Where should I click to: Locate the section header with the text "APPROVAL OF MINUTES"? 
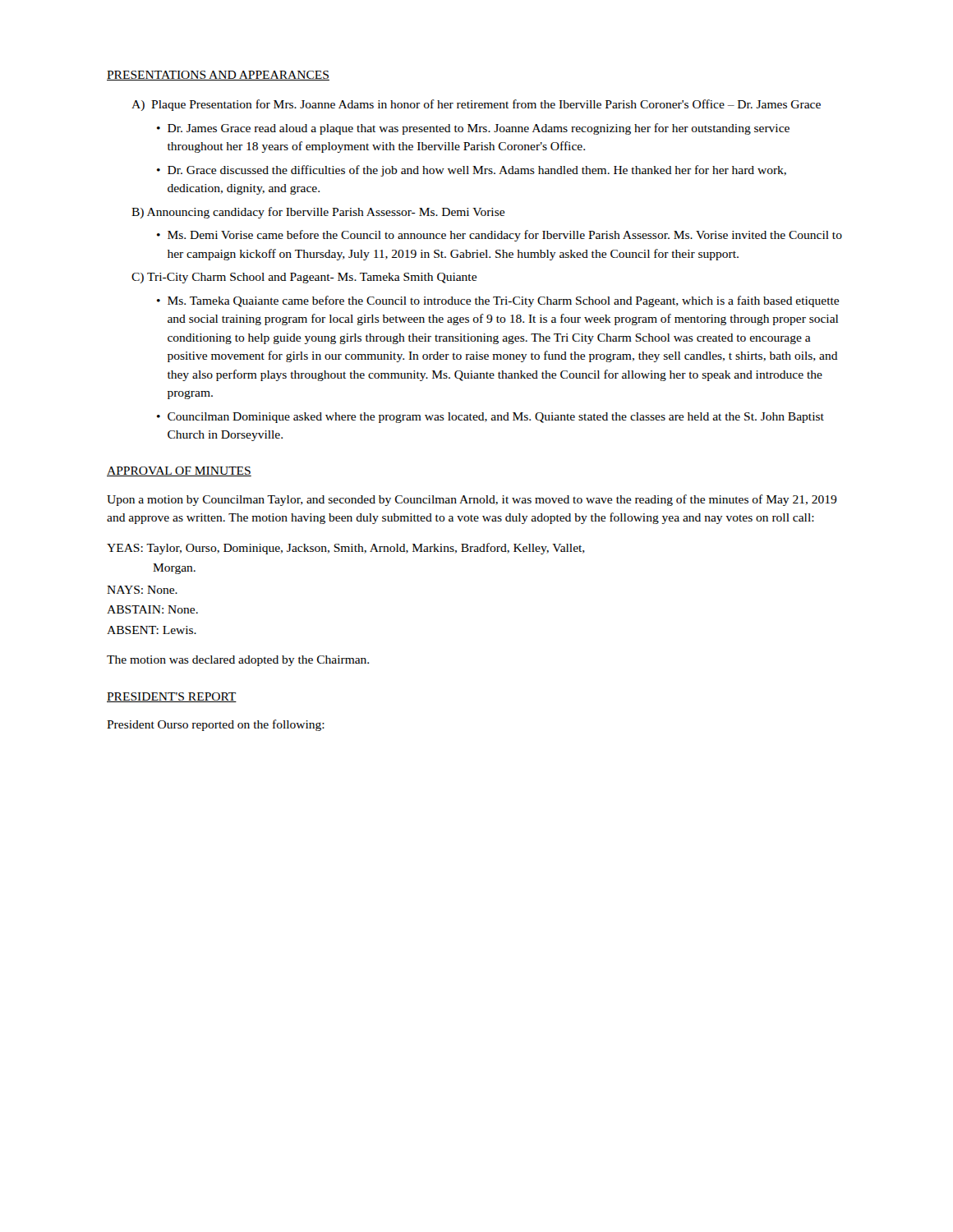click(x=179, y=471)
